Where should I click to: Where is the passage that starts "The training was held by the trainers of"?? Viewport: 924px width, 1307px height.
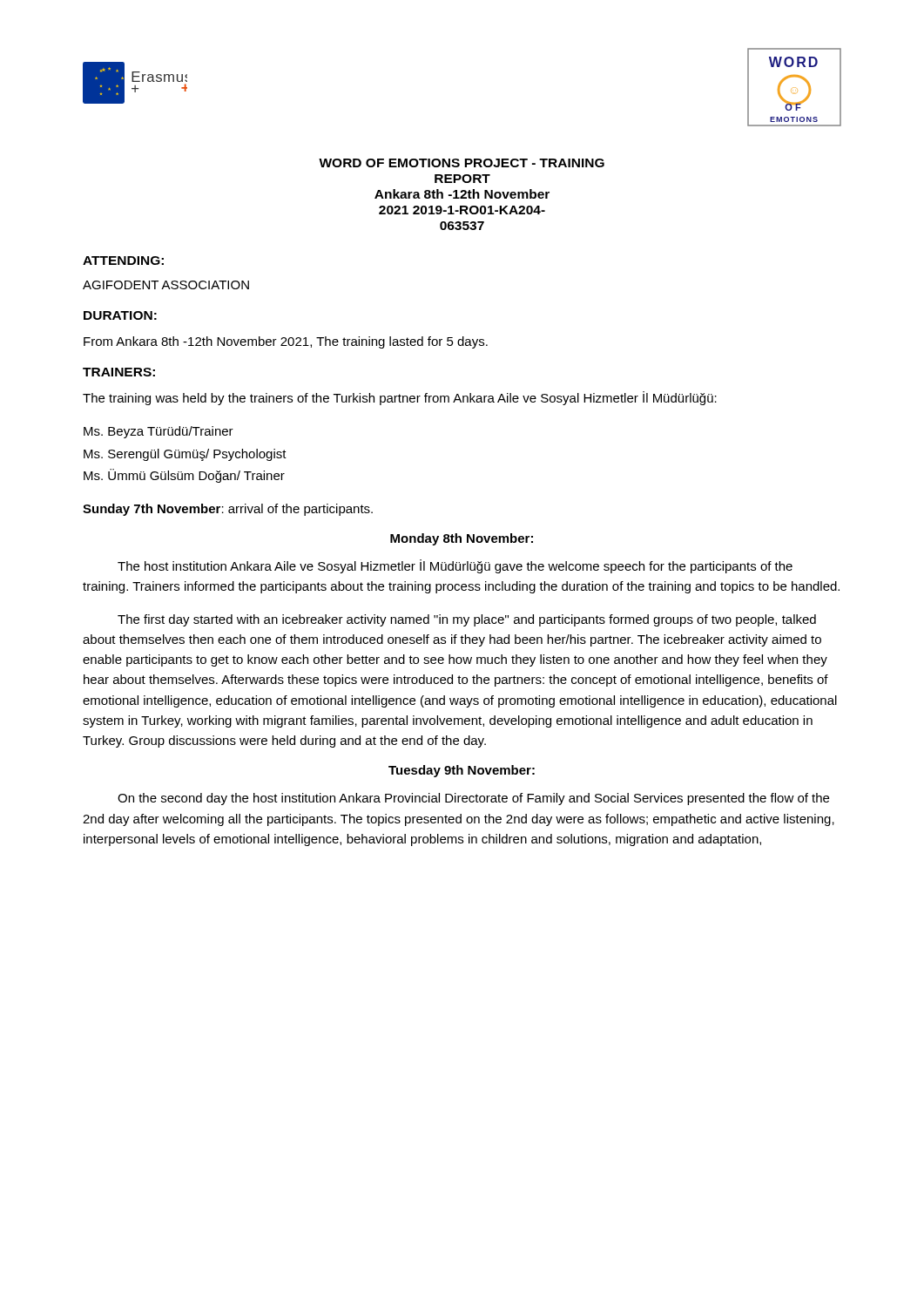click(x=400, y=397)
